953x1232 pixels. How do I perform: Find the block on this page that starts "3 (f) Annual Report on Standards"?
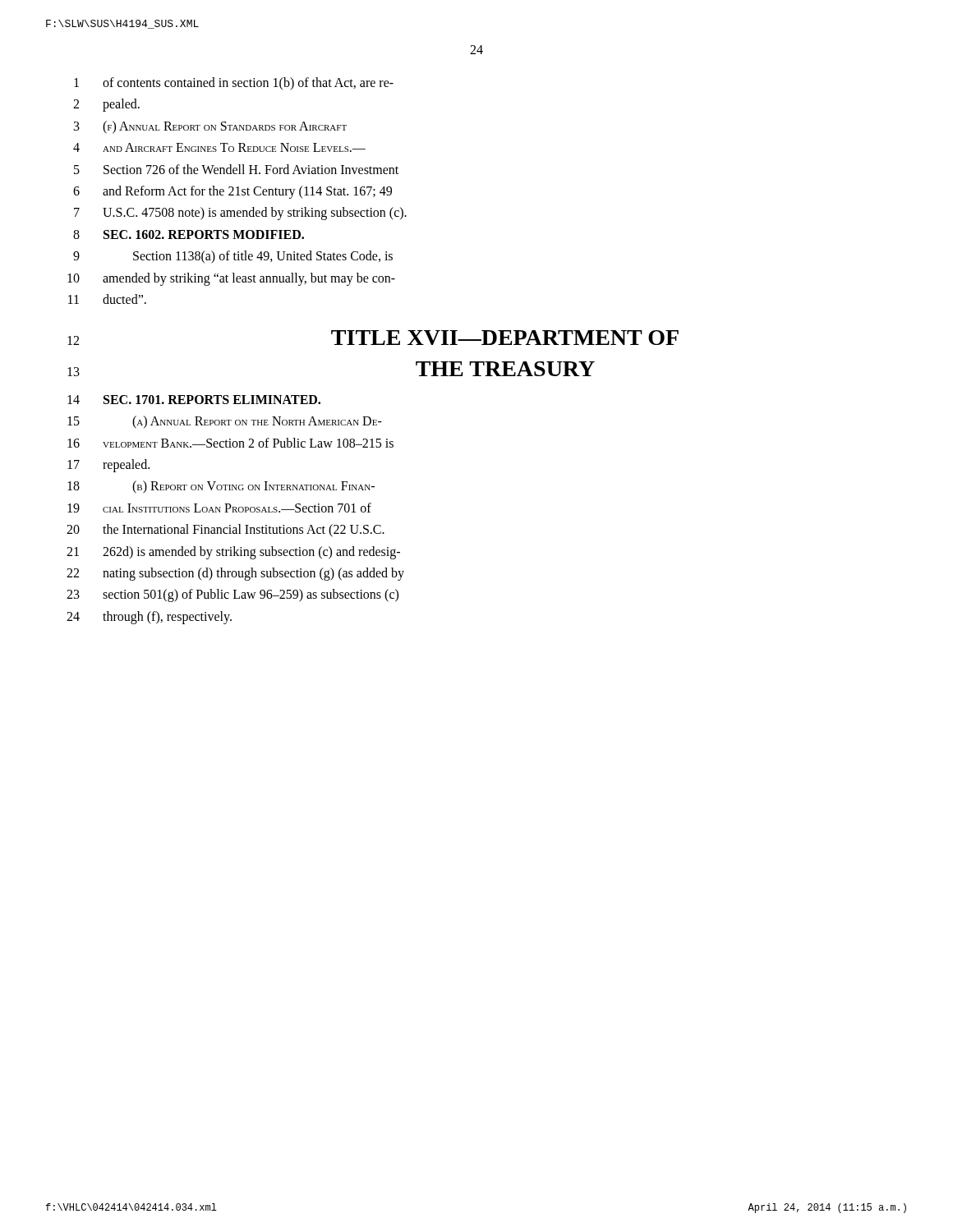pyautogui.click(x=210, y=127)
